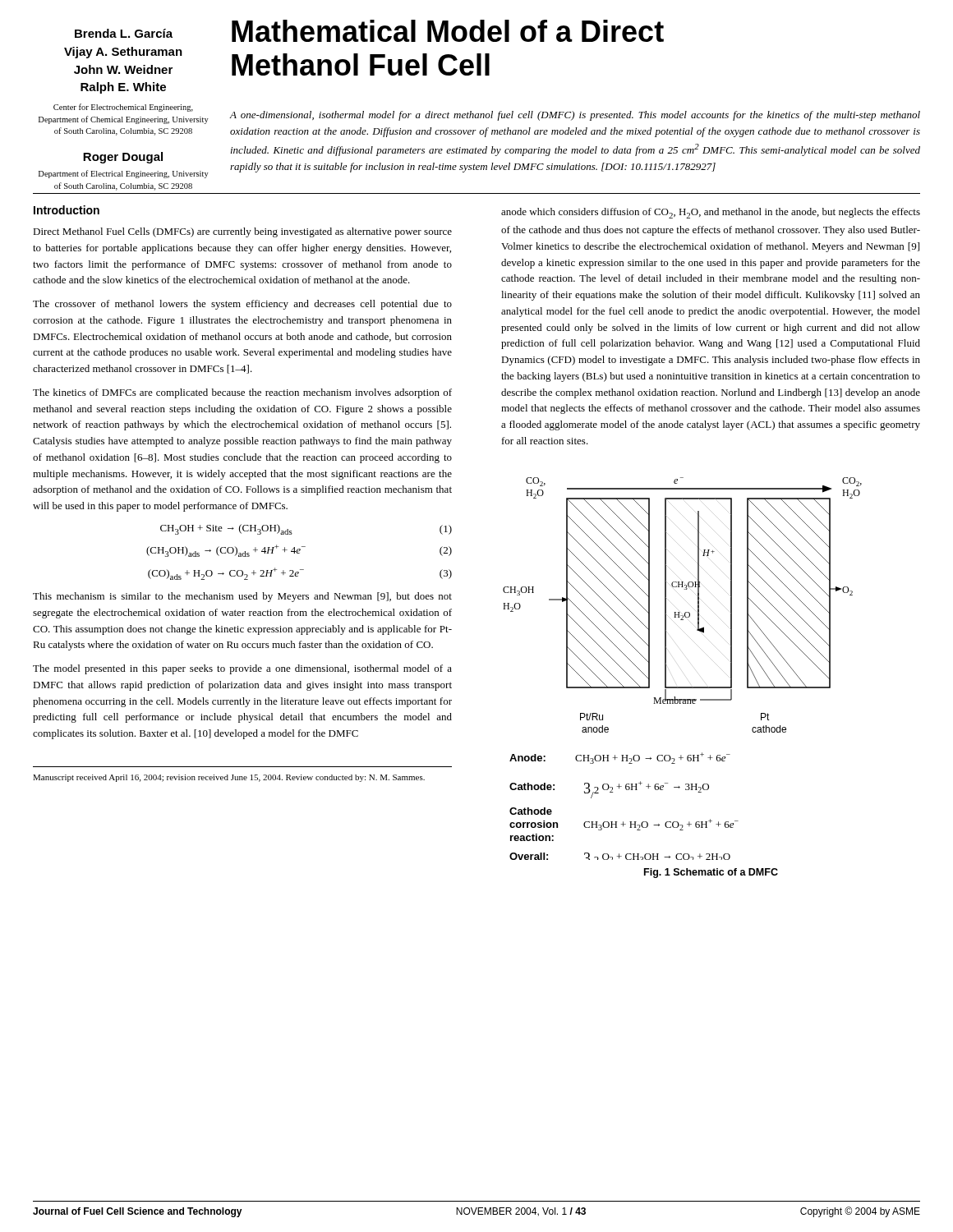Click on the schematic
The width and height of the screenshot is (953, 1232).
pyautogui.click(x=711, y=664)
